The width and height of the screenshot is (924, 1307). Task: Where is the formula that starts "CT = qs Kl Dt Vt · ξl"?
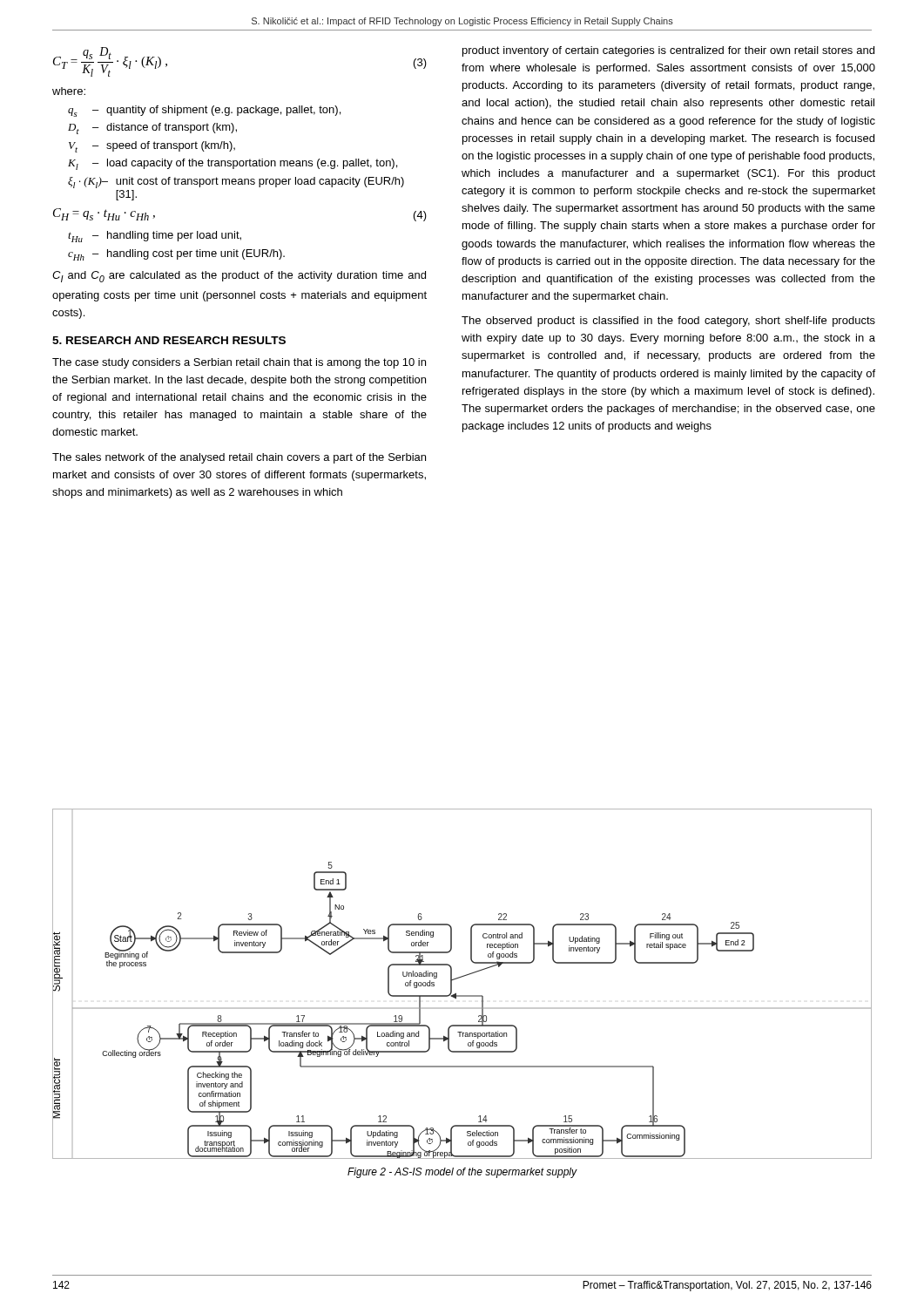pos(105,62)
